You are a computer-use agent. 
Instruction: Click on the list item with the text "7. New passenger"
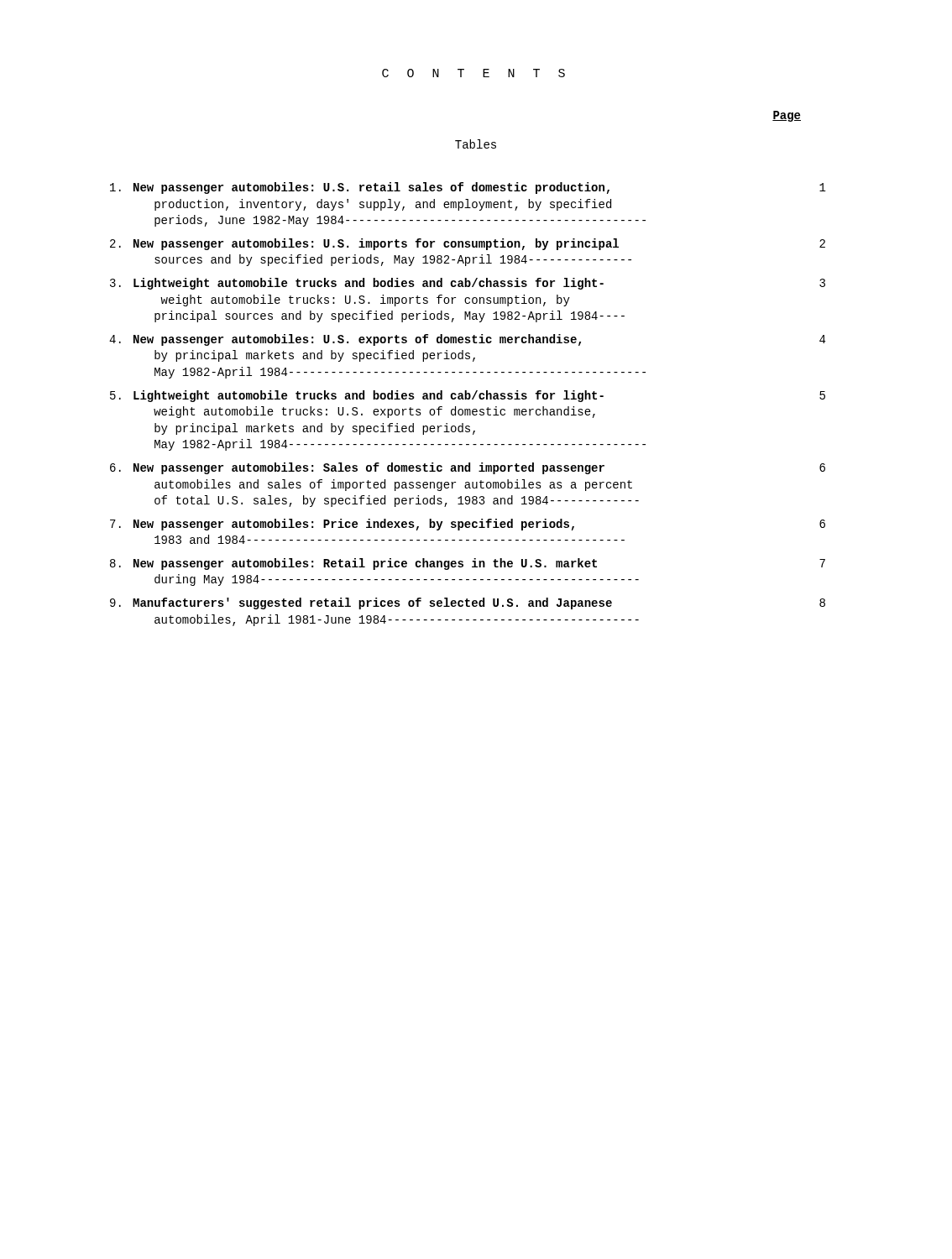click(x=468, y=533)
